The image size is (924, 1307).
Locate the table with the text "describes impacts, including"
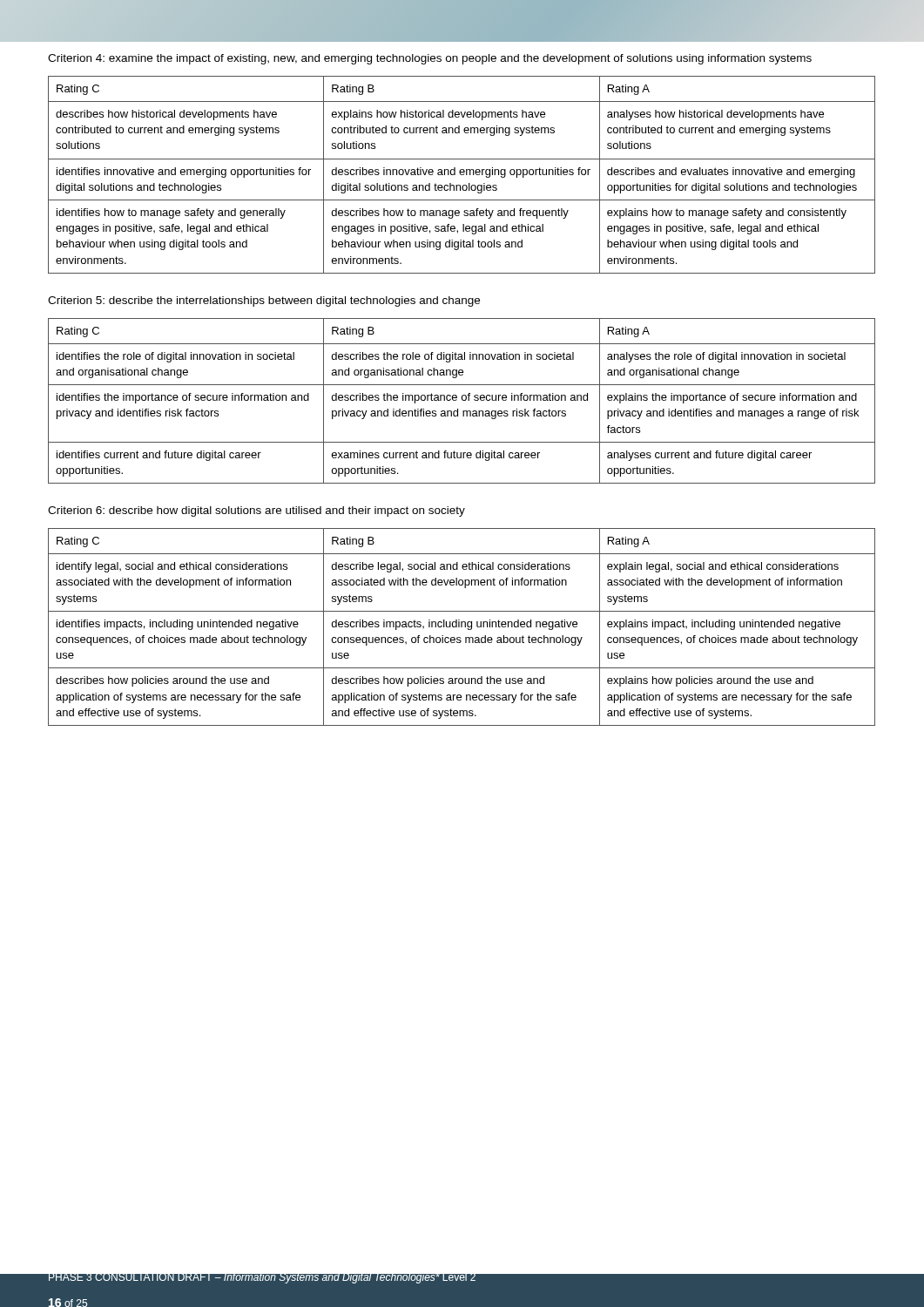[x=462, y=627]
